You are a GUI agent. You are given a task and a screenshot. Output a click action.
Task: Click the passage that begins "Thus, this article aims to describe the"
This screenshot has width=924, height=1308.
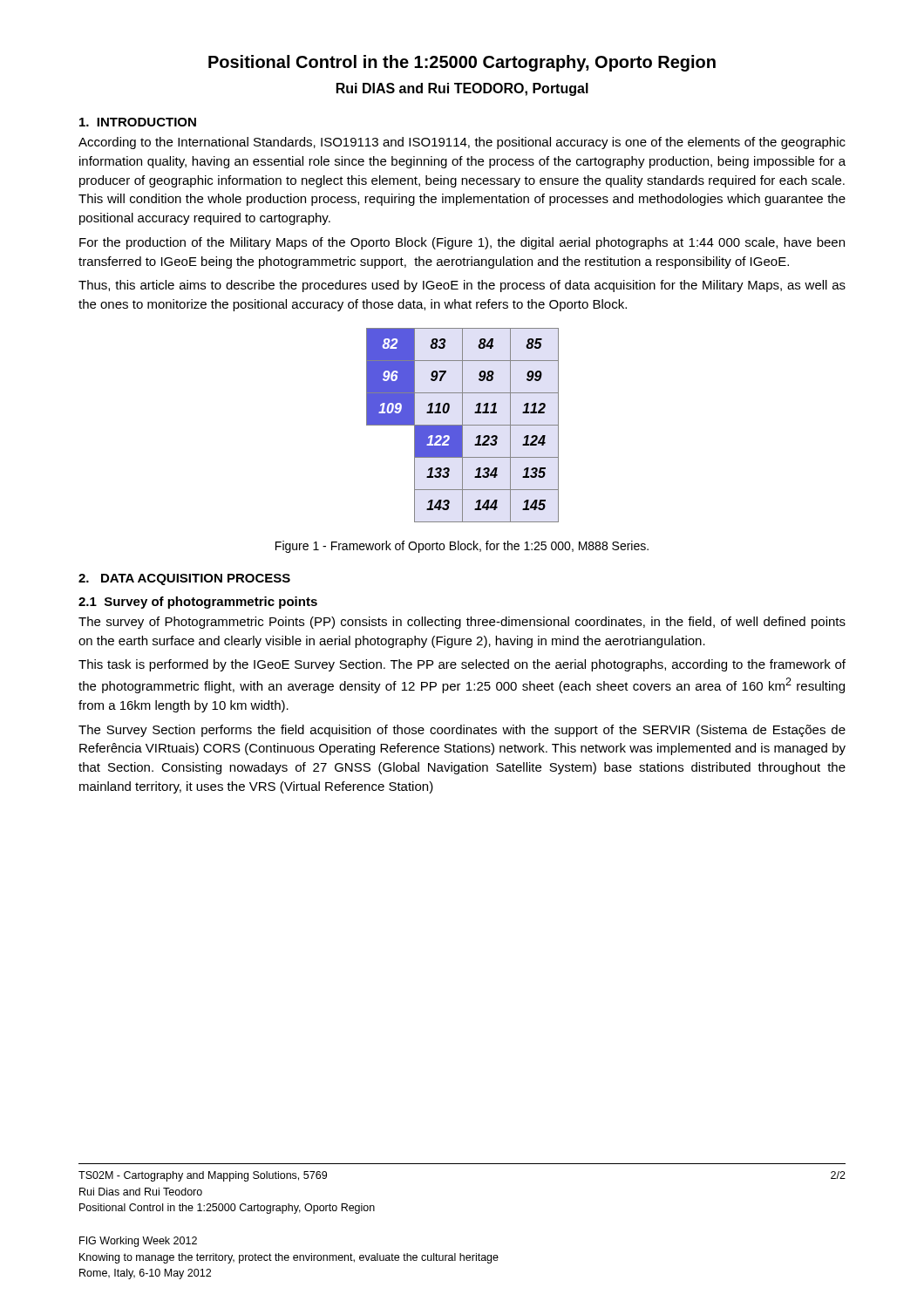(462, 294)
